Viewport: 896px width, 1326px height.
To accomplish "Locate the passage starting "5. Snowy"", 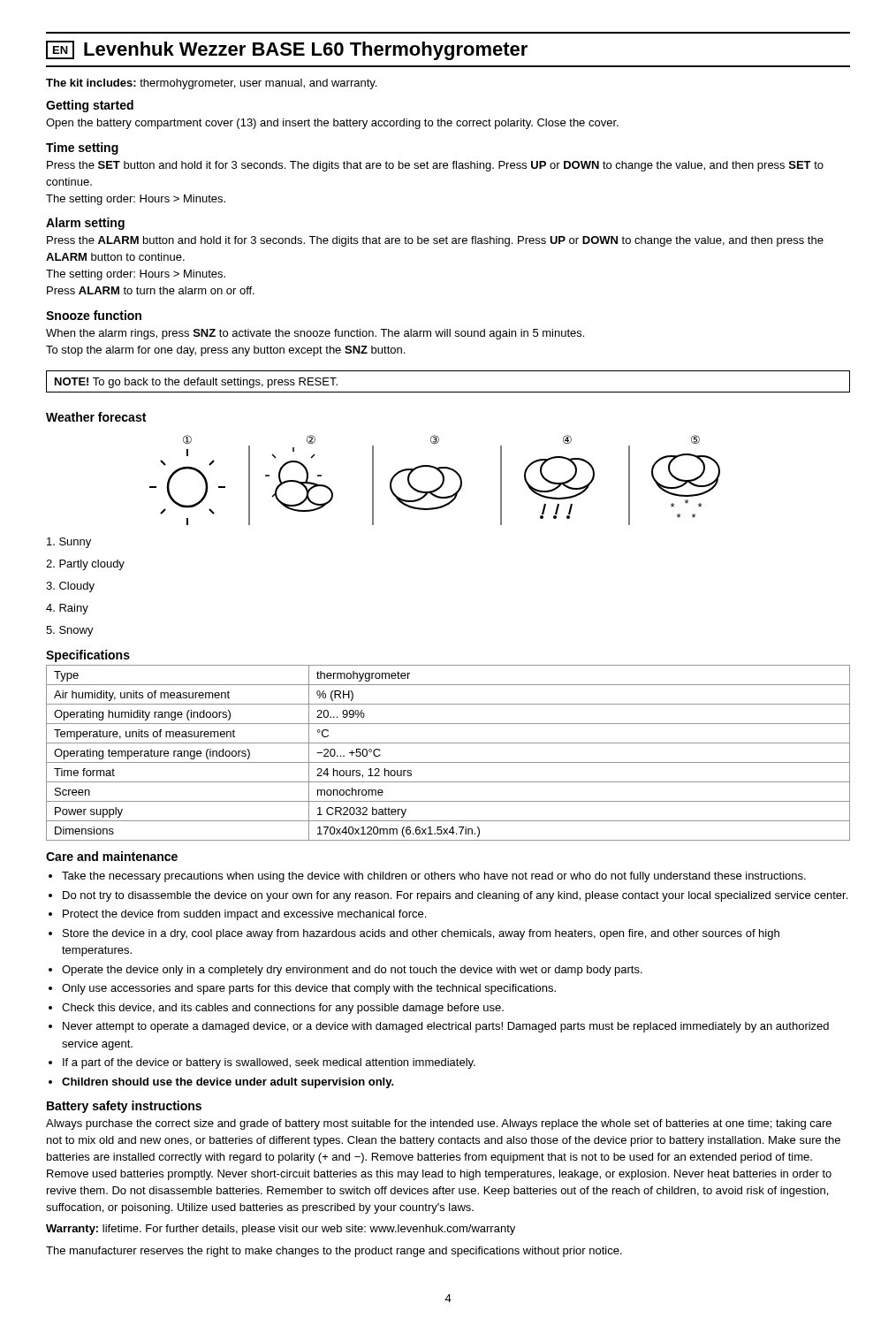I will (x=70, y=630).
